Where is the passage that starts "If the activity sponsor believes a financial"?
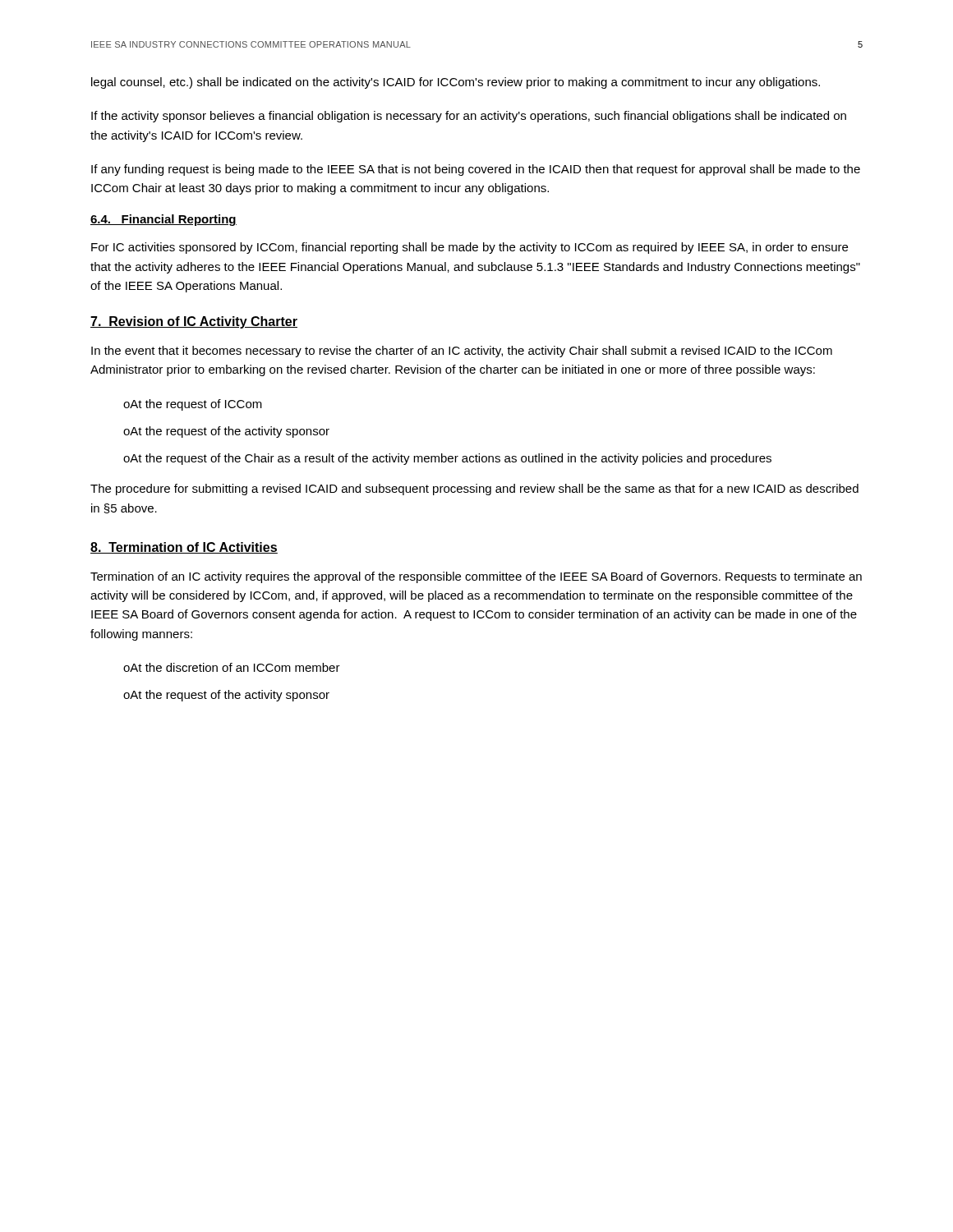The width and height of the screenshot is (953, 1232). coord(469,125)
